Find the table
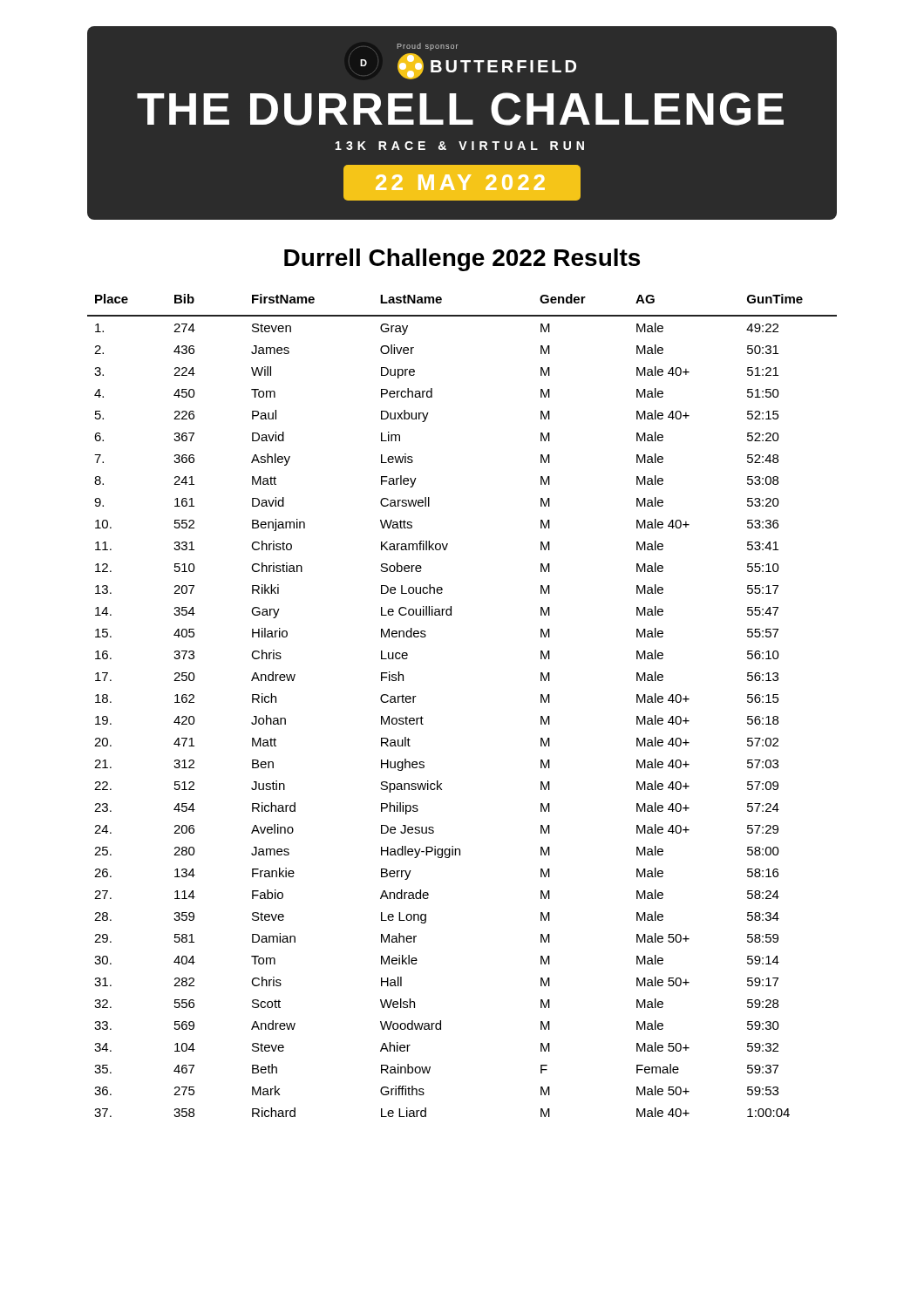 pos(462,705)
